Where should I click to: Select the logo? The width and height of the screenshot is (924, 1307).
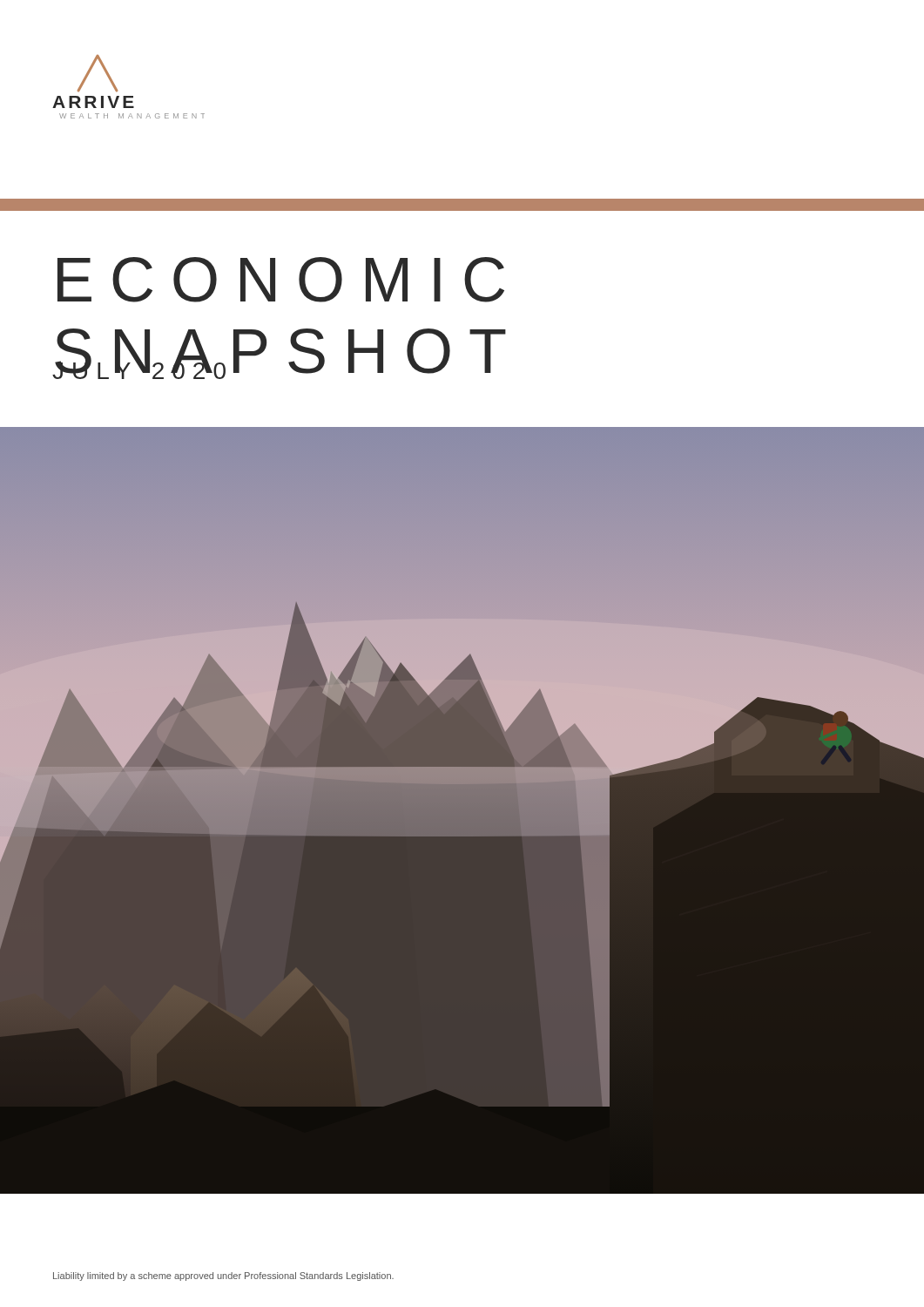click(x=128, y=84)
